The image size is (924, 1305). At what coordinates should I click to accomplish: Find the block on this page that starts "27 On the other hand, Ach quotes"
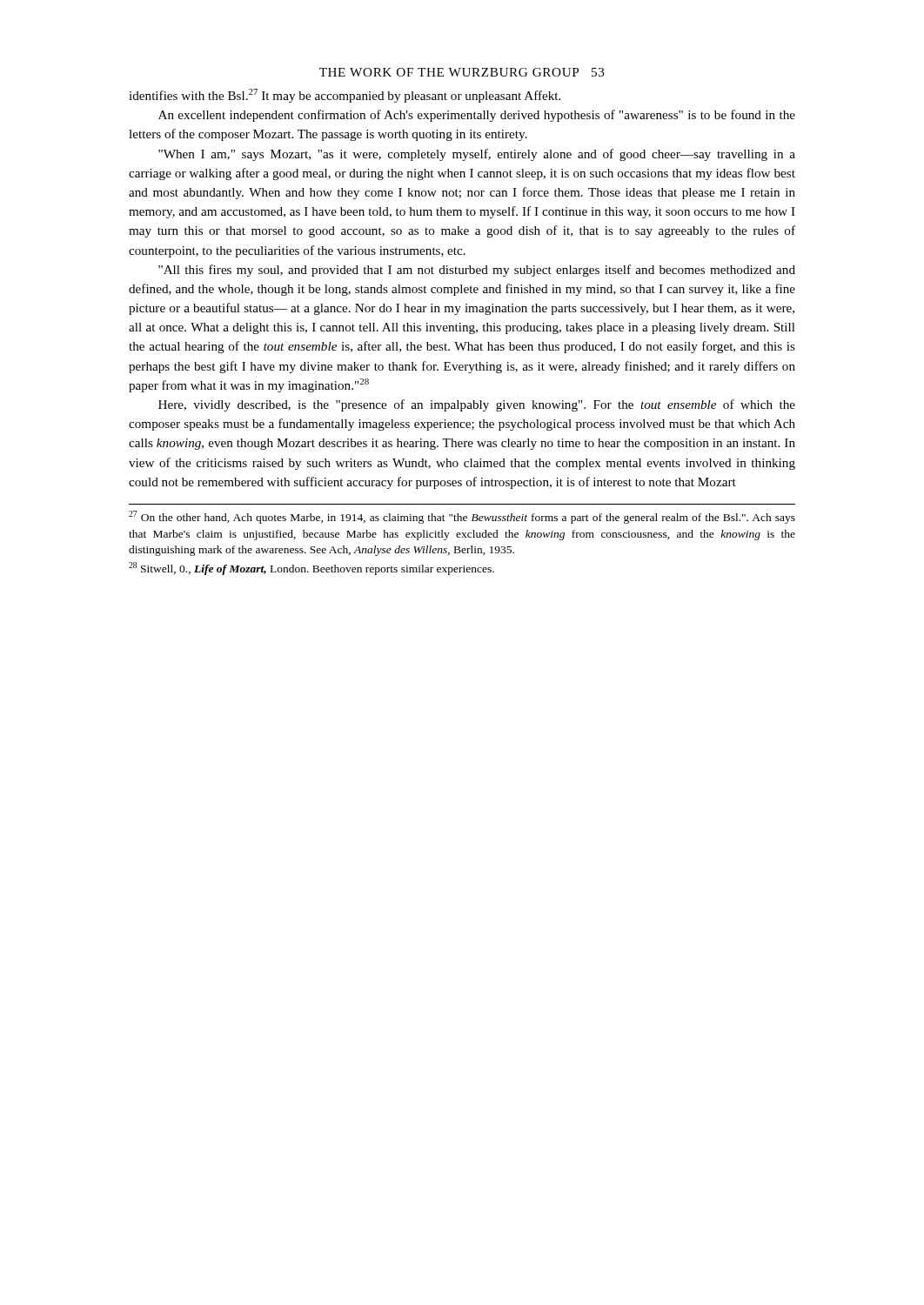pyautogui.click(x=462, y=533)
